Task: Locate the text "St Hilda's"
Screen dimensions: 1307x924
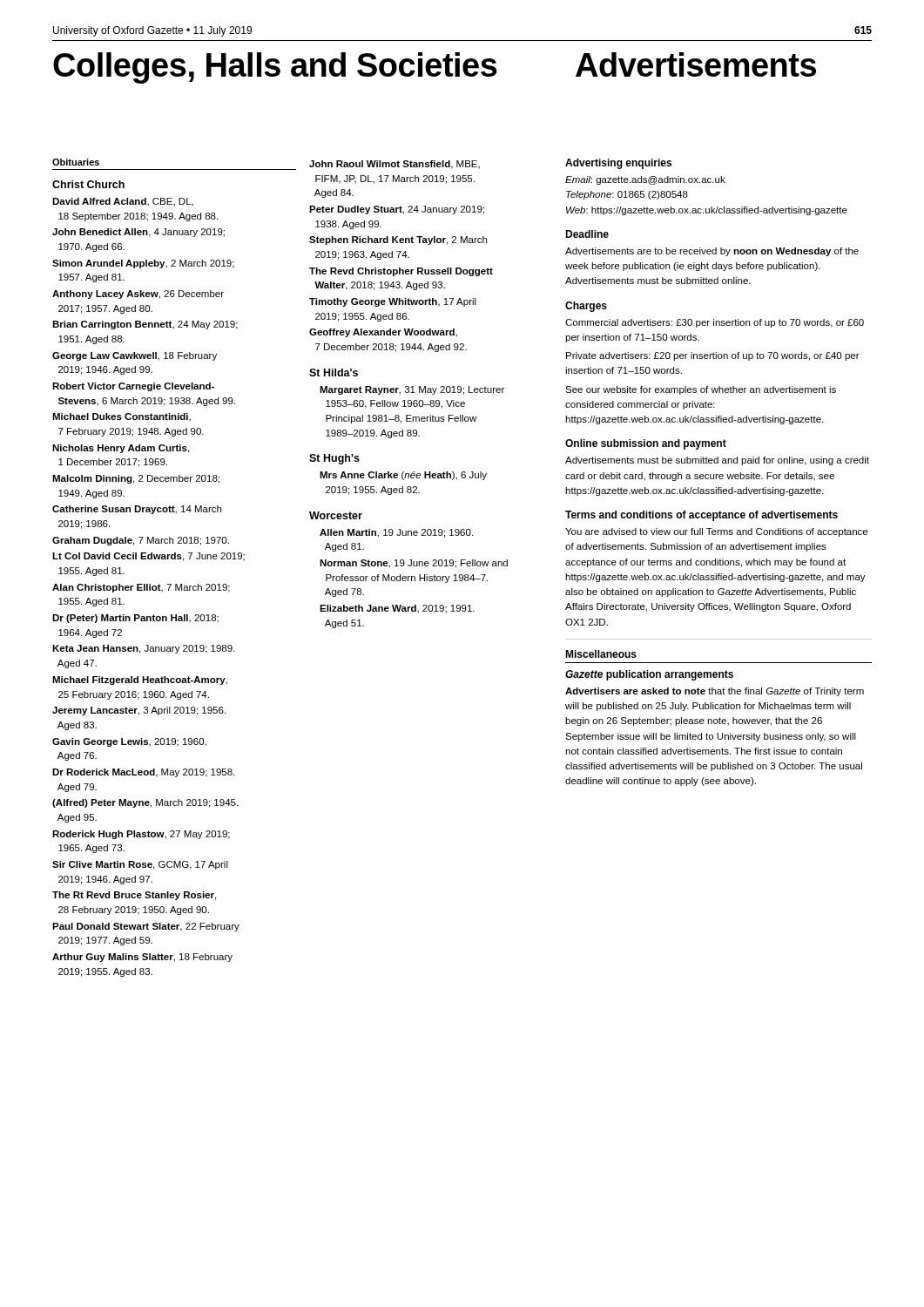Action: pos(334,372)
